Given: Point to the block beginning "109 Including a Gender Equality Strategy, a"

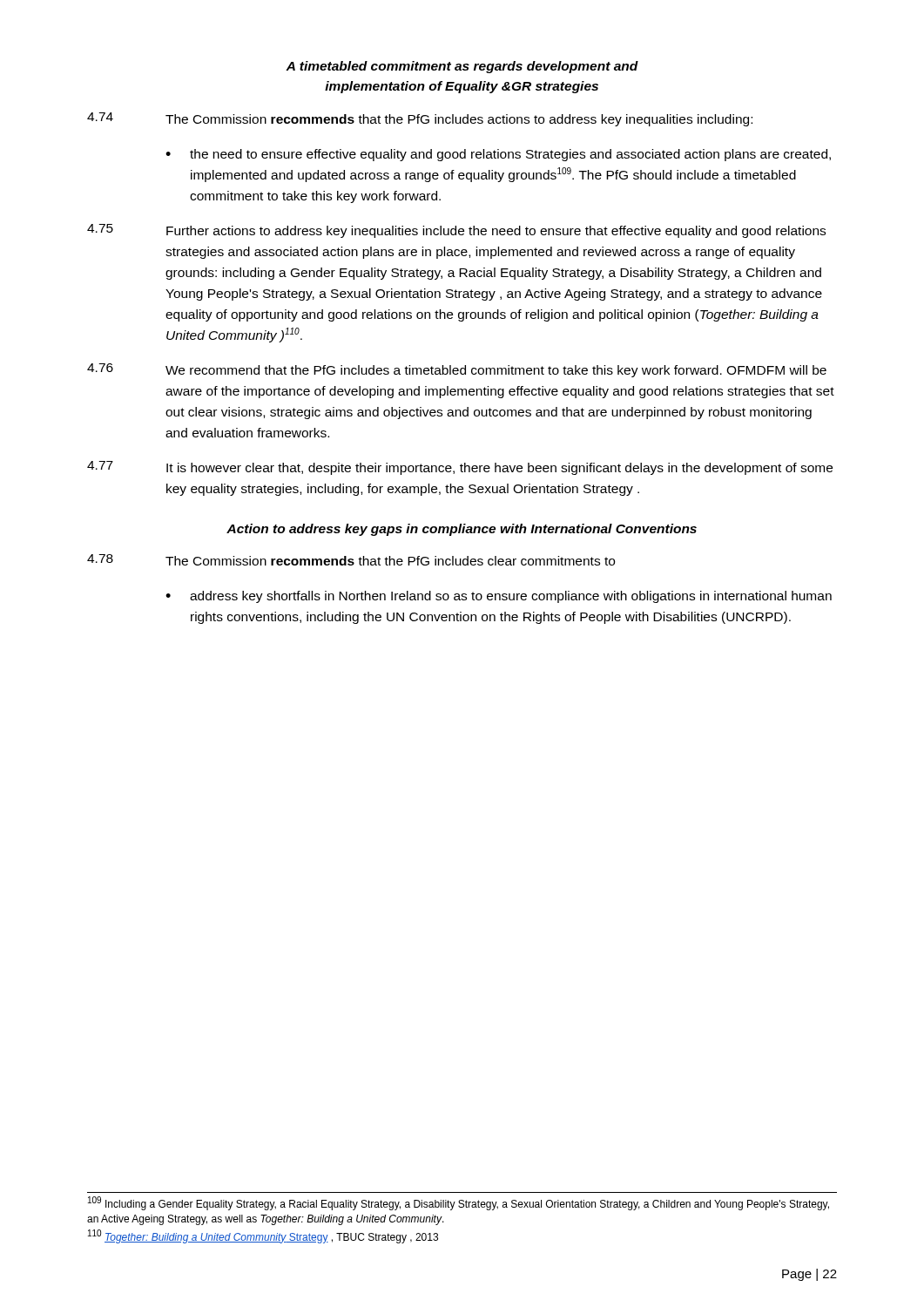Looking at the screenshot, I should tap(459, 1211).
